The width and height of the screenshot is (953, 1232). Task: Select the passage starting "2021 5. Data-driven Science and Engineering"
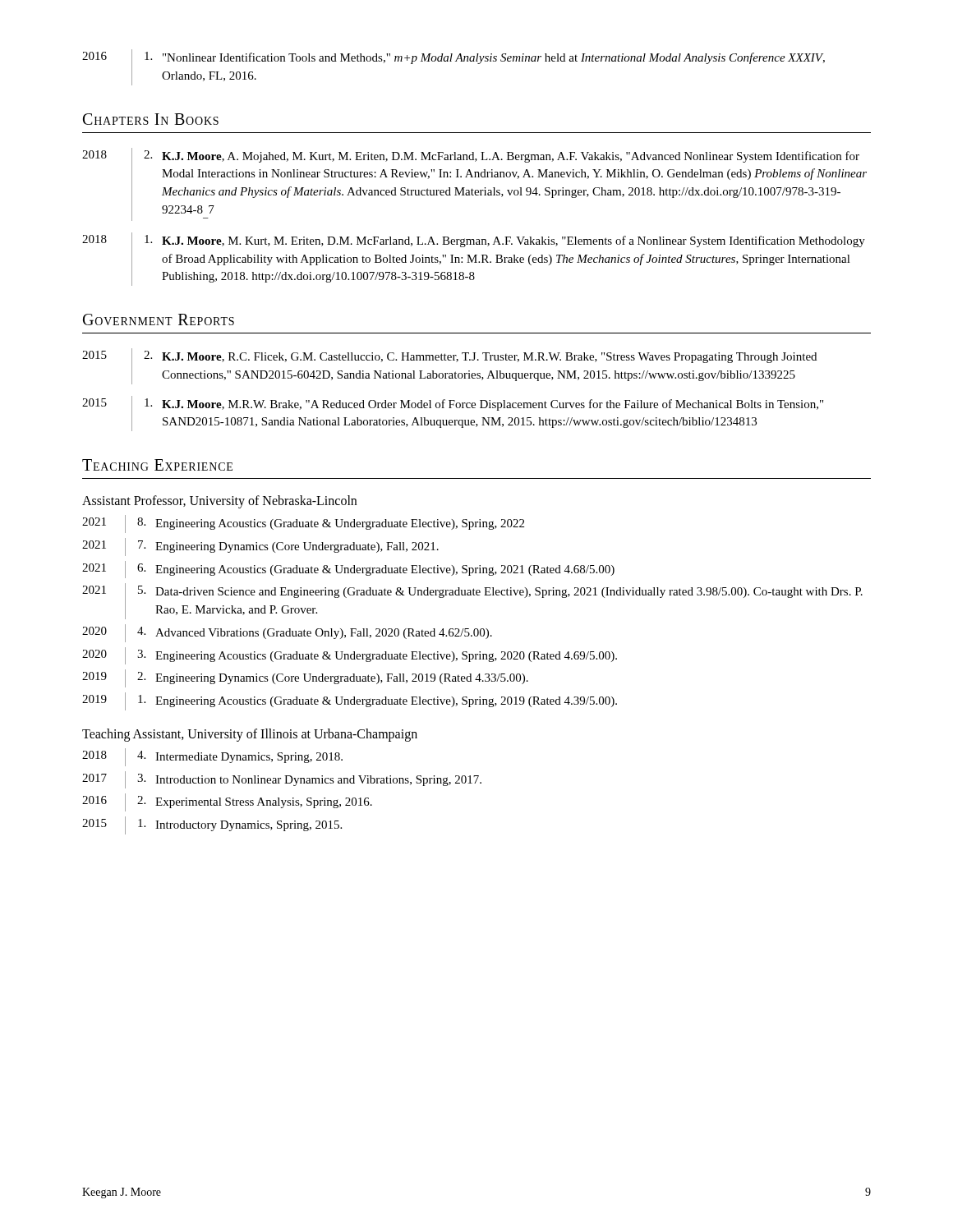(x=476, y=601)
